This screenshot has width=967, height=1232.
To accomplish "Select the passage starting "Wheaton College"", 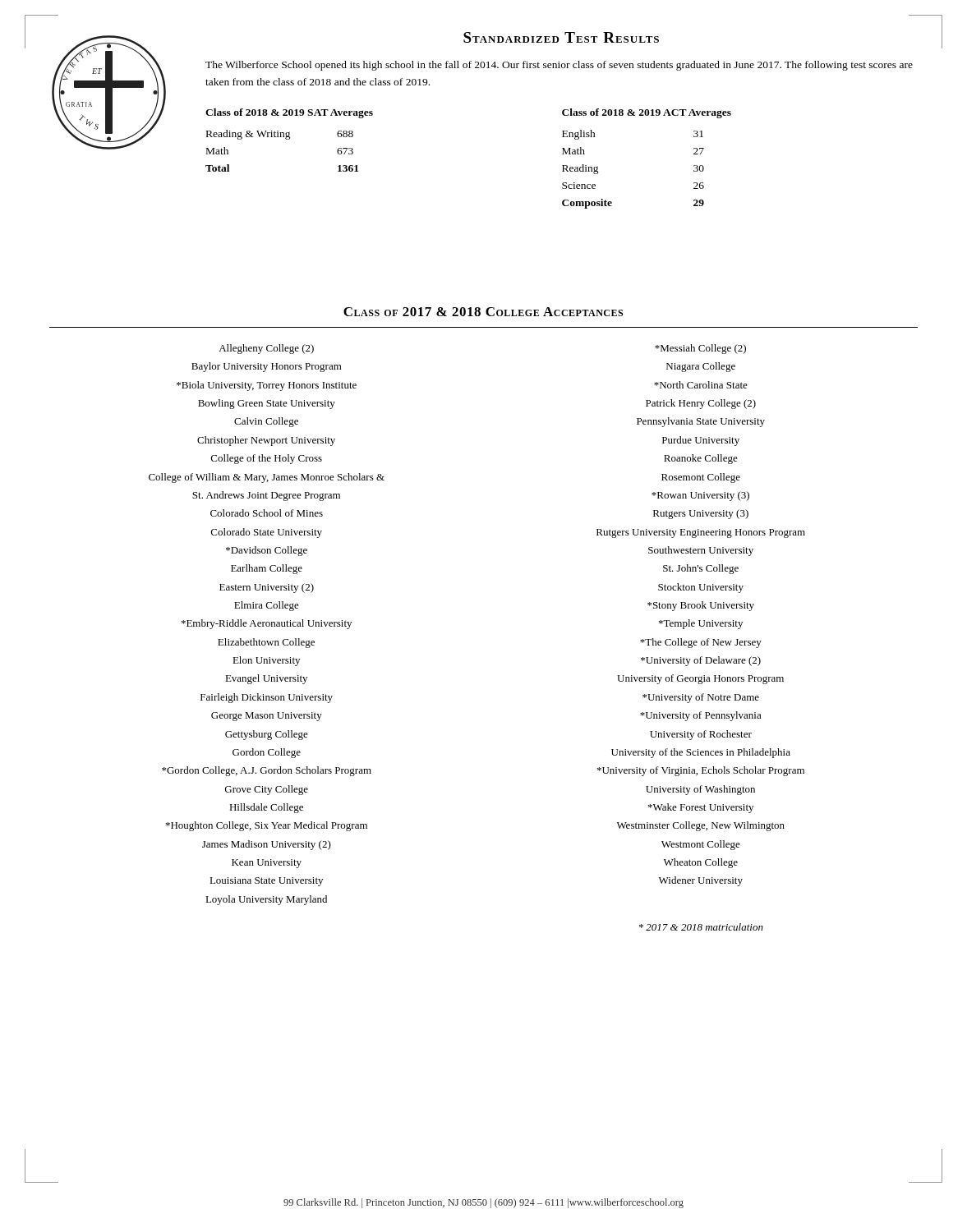I will pos(701,862).
